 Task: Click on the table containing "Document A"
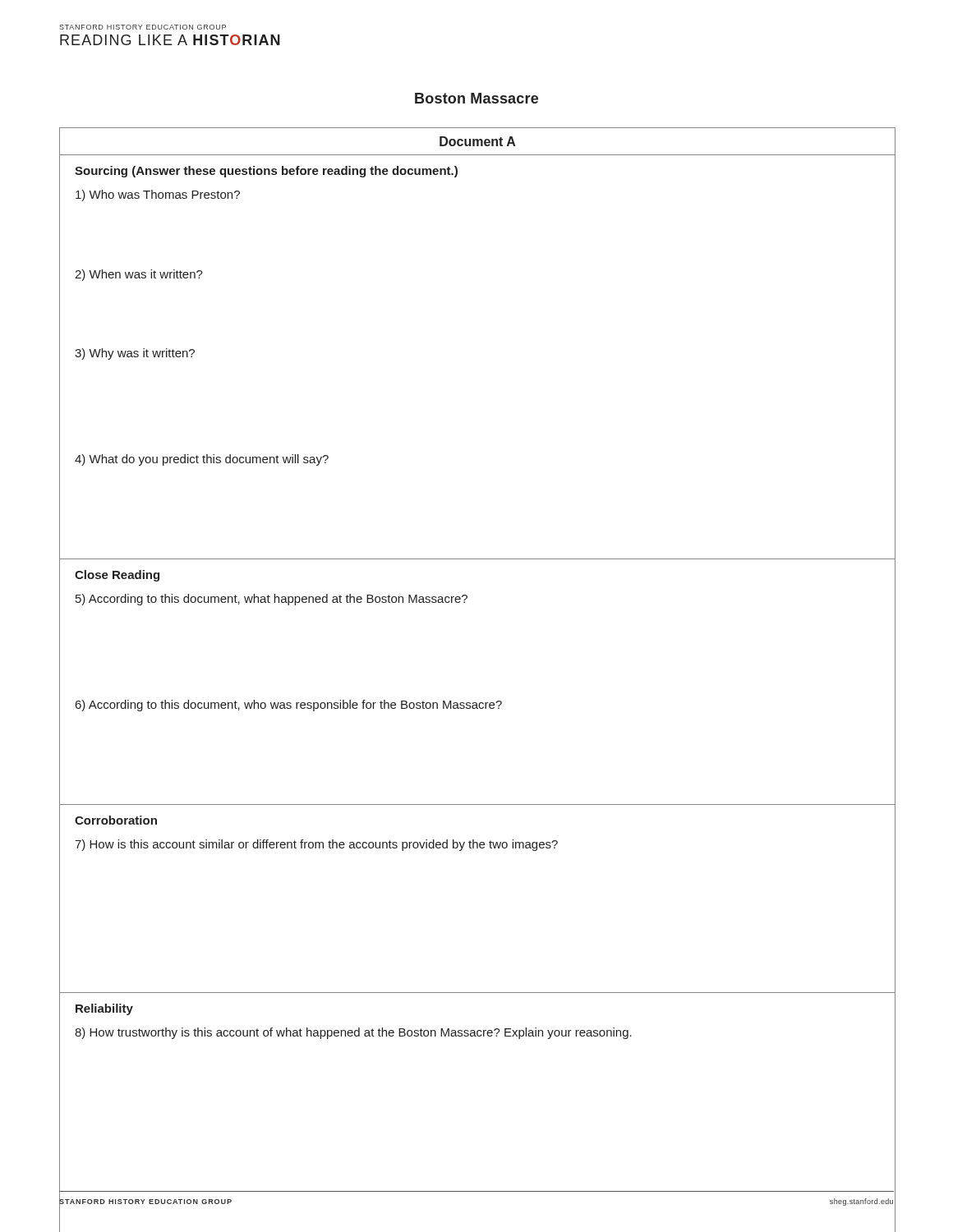click(x=477, y=680)
